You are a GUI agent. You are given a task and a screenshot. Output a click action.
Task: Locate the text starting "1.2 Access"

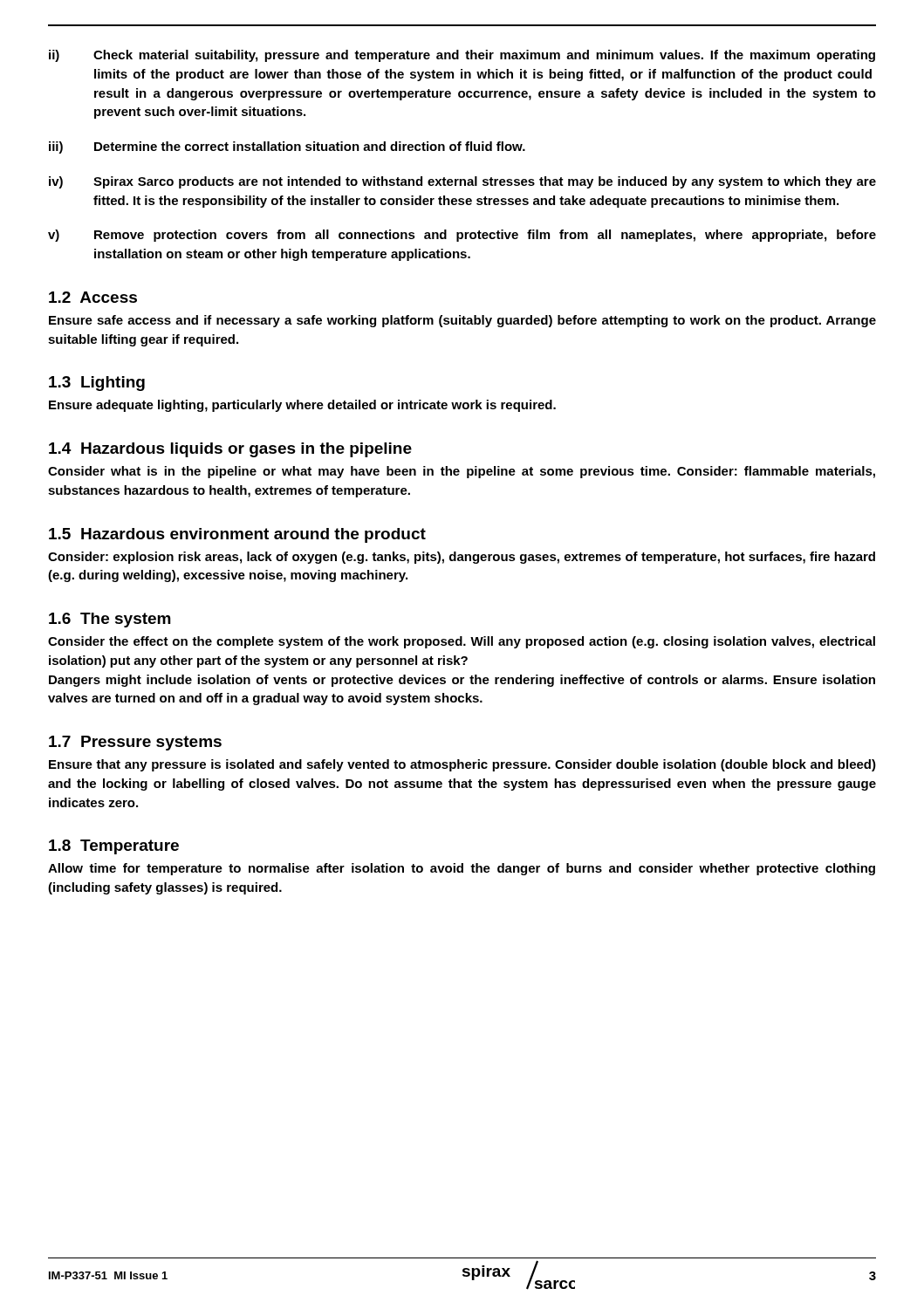click(93, 297)
